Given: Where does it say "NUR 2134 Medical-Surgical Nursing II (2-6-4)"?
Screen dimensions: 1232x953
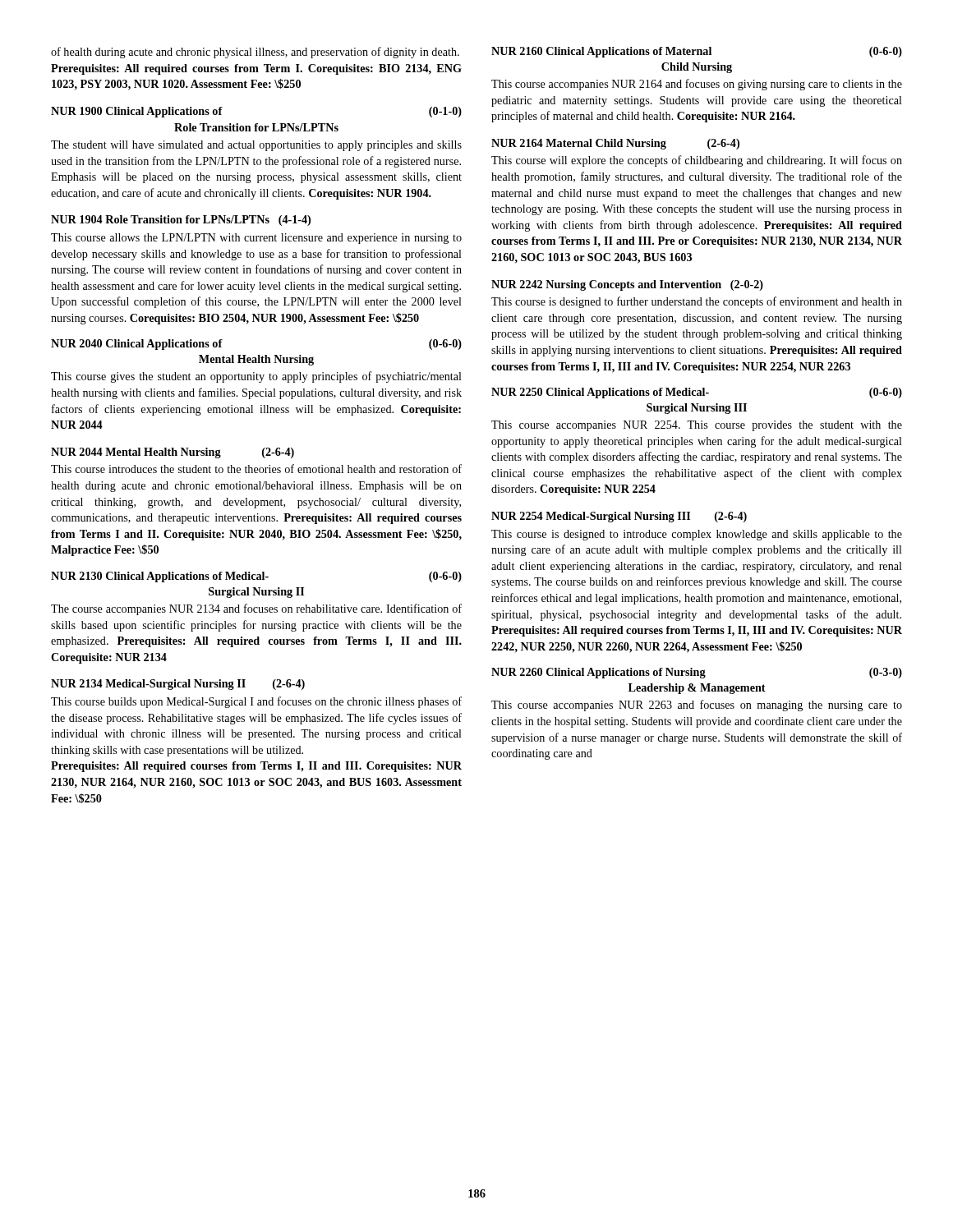Looking at the screenshot, I should (x=256, y=684).
